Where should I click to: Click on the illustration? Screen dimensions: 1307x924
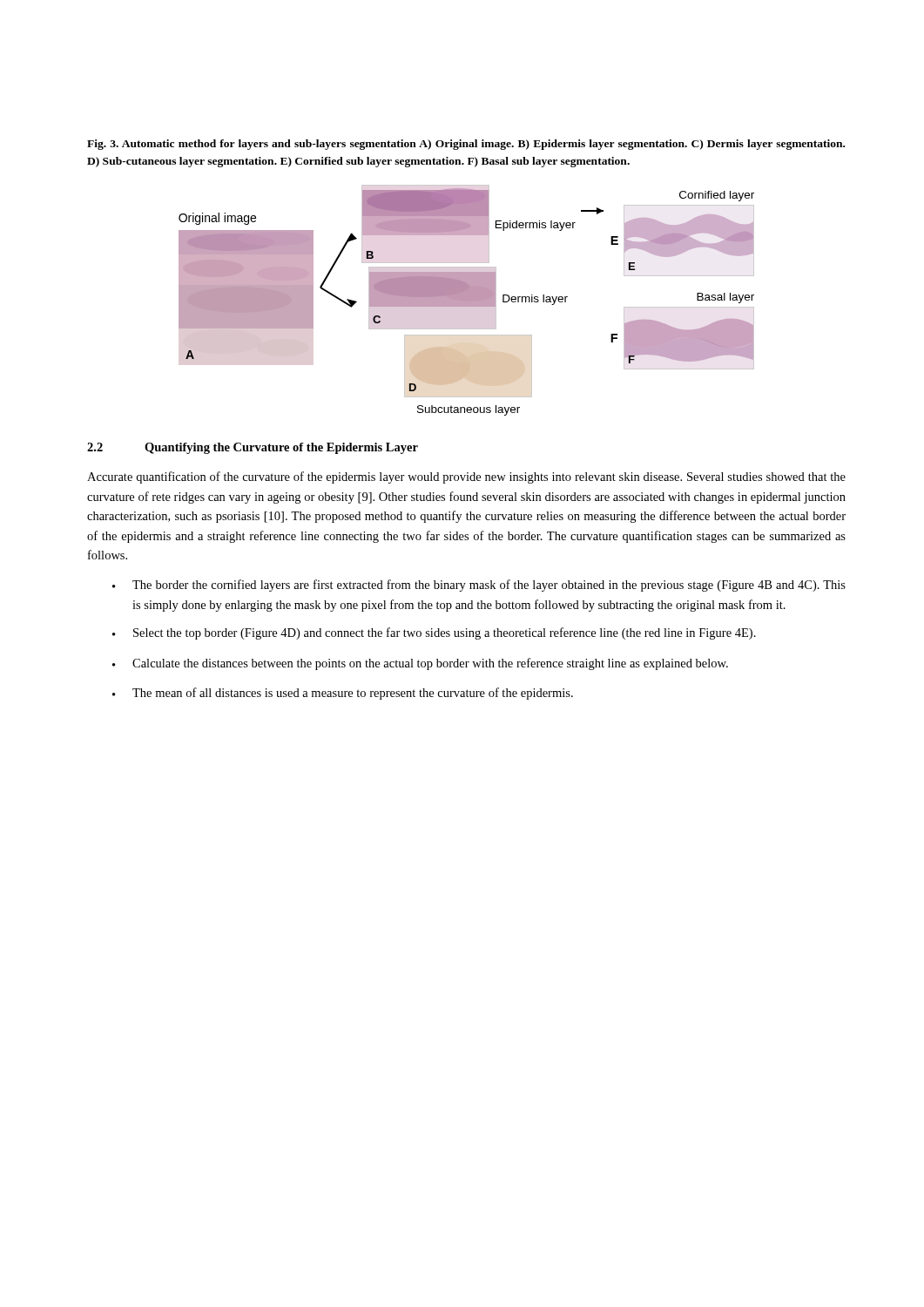(x=466, y=300)
